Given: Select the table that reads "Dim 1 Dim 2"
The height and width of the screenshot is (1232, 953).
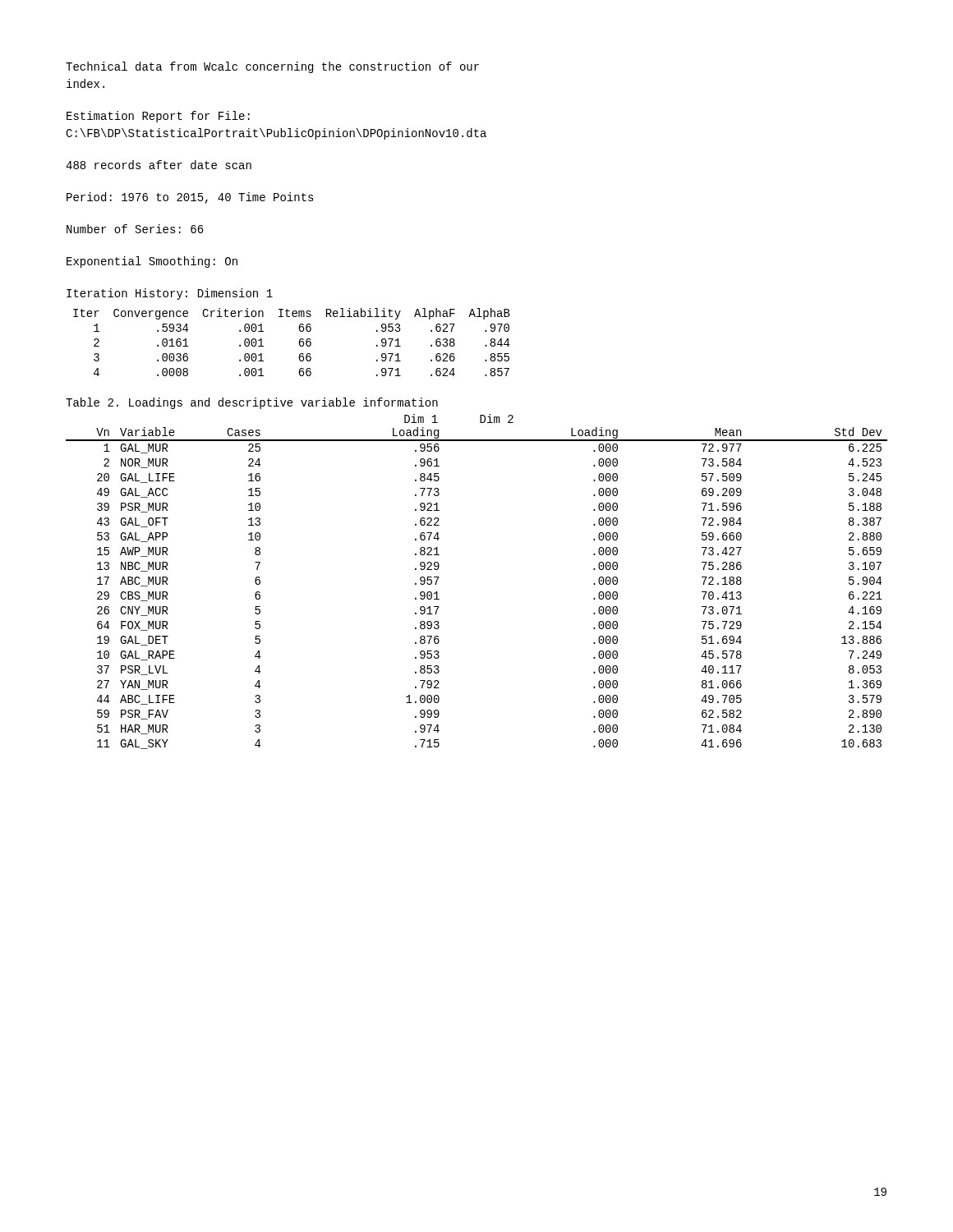Looking at the screenshot, I should [476, 582].
